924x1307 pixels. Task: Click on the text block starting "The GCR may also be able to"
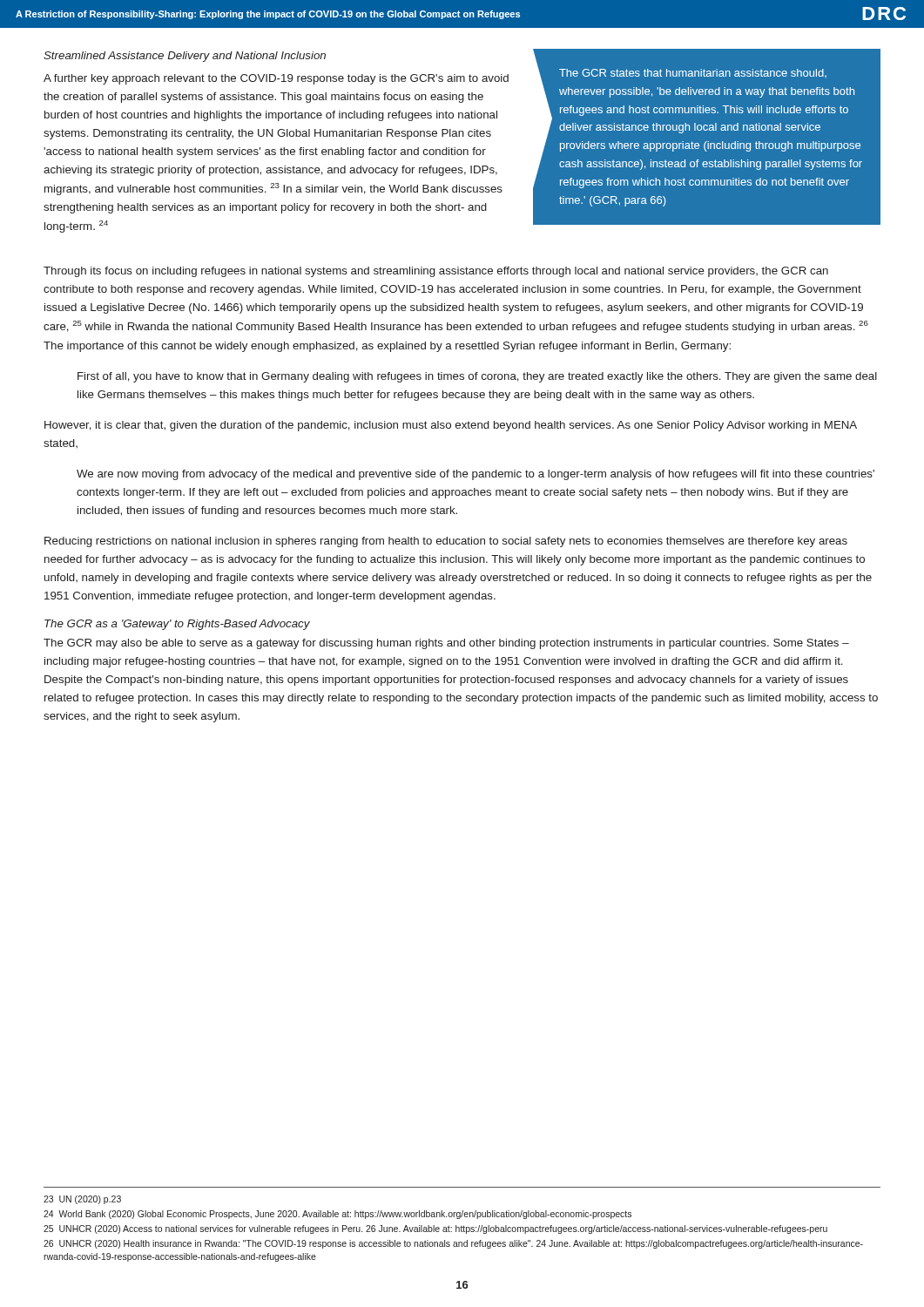tap(461, 679)
